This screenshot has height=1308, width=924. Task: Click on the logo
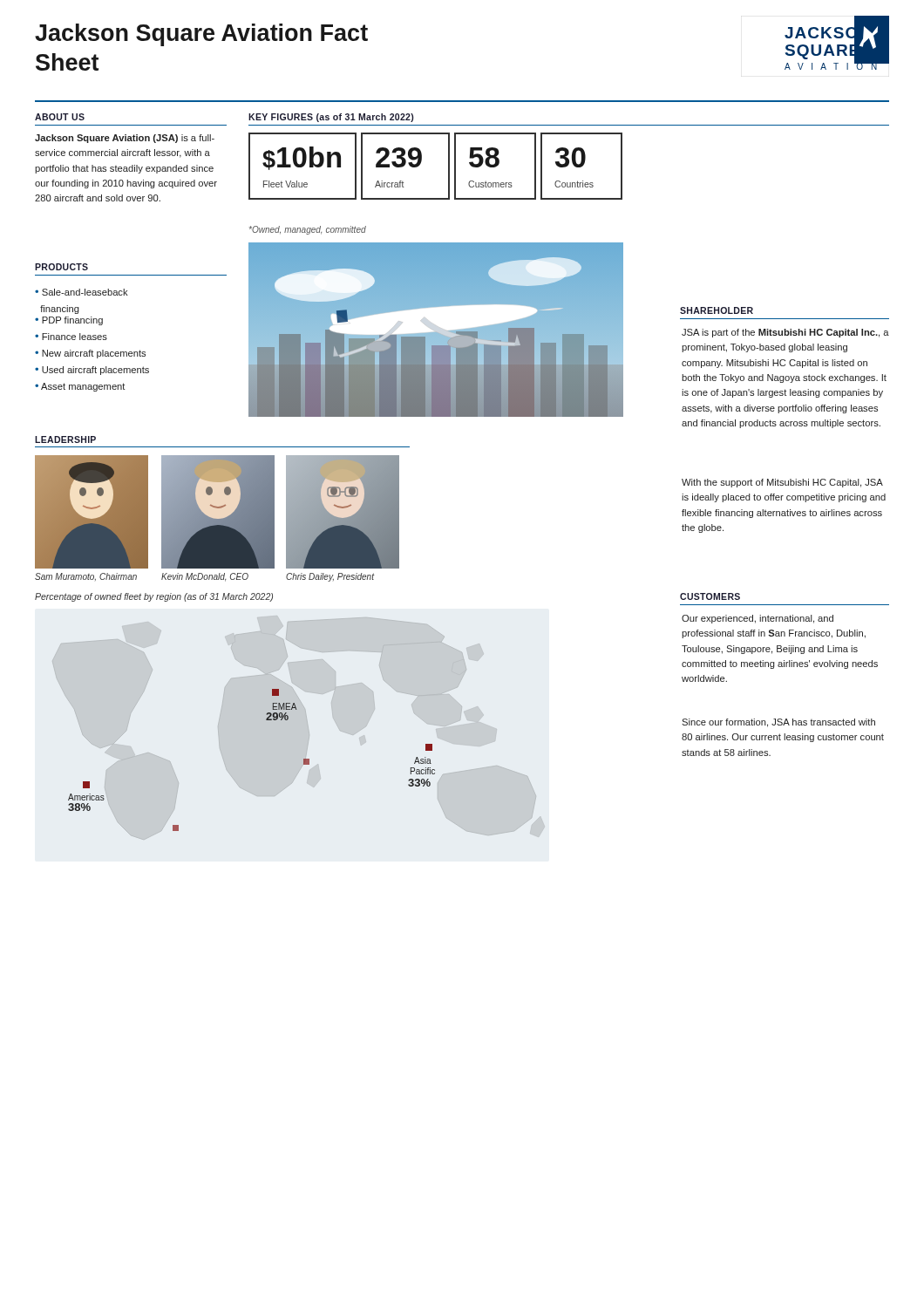(x=815, y=46)
